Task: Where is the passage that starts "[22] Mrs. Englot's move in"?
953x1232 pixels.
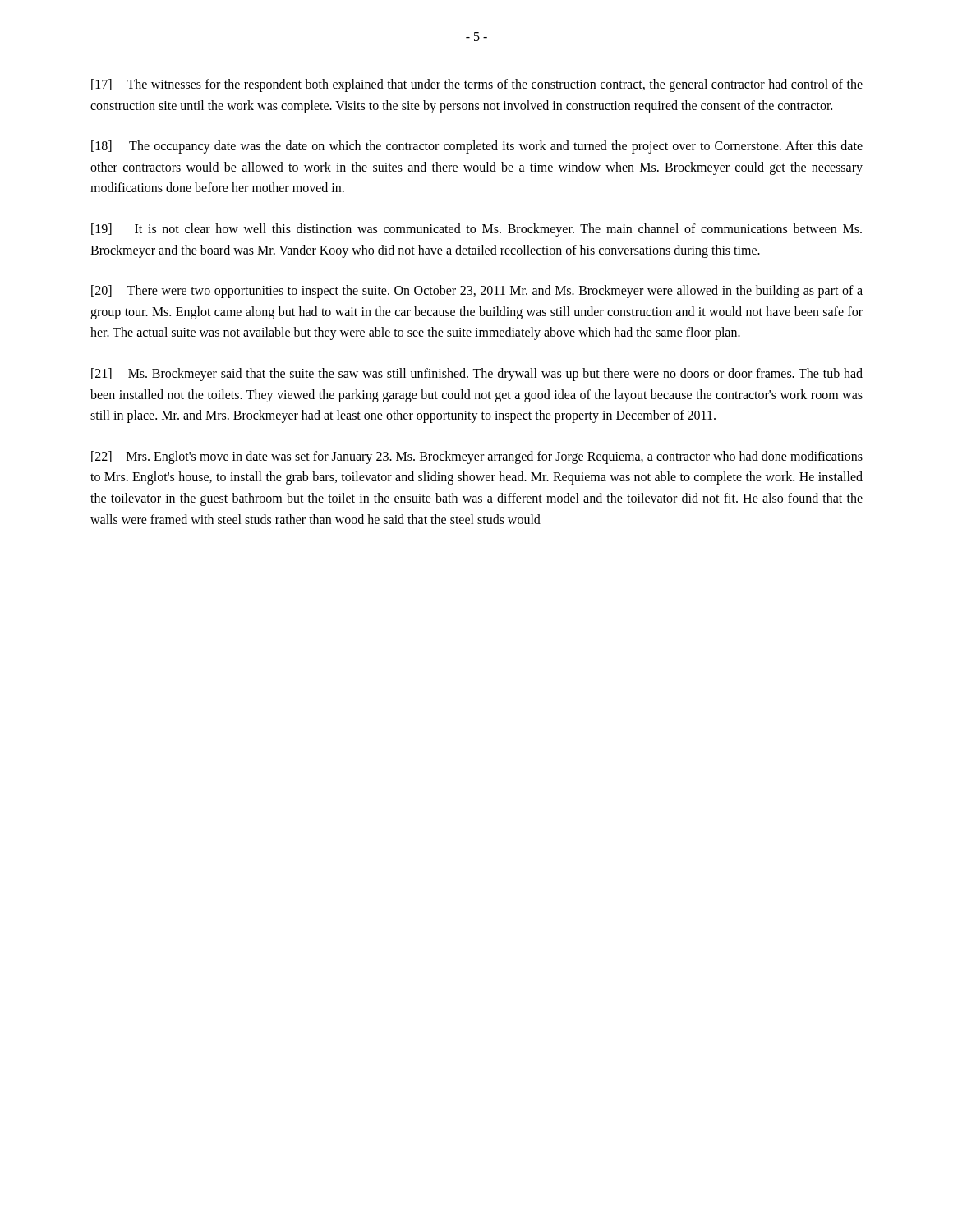Action: point(476,488)
